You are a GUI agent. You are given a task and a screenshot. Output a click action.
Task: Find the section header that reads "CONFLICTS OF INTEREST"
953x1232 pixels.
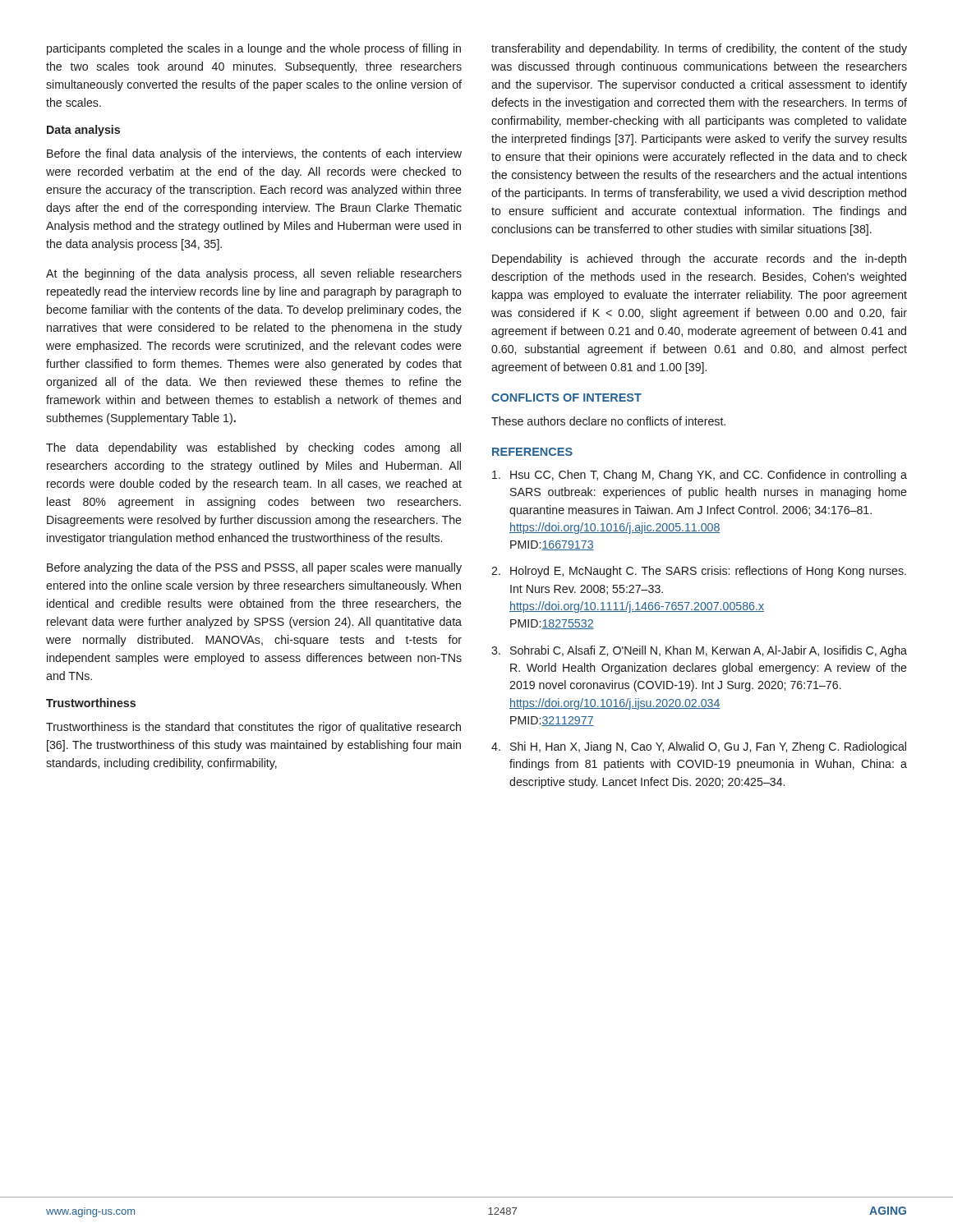point(566,398)
